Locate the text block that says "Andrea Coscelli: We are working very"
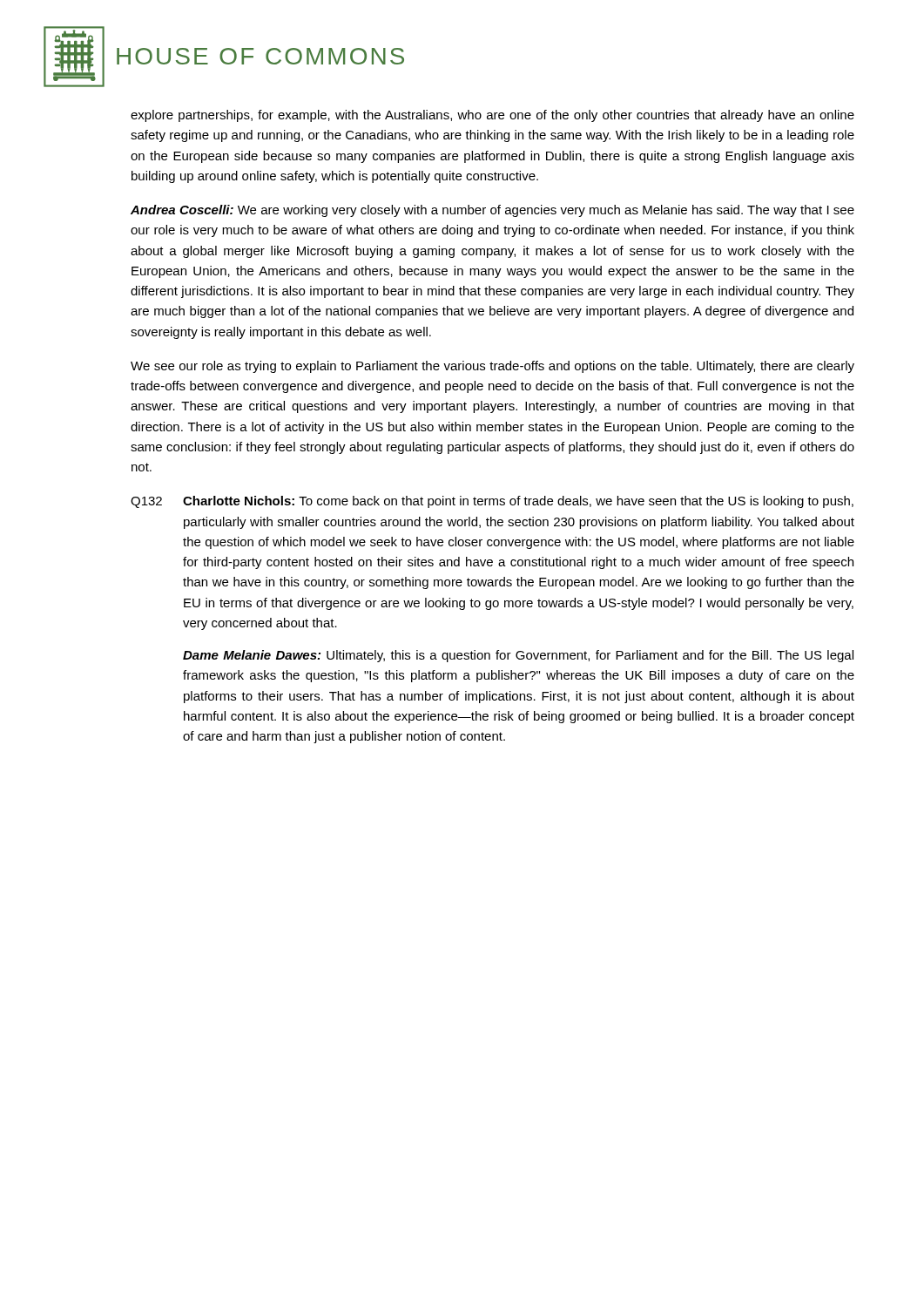This screenshot has width=924, height=1307. (492, 270)
